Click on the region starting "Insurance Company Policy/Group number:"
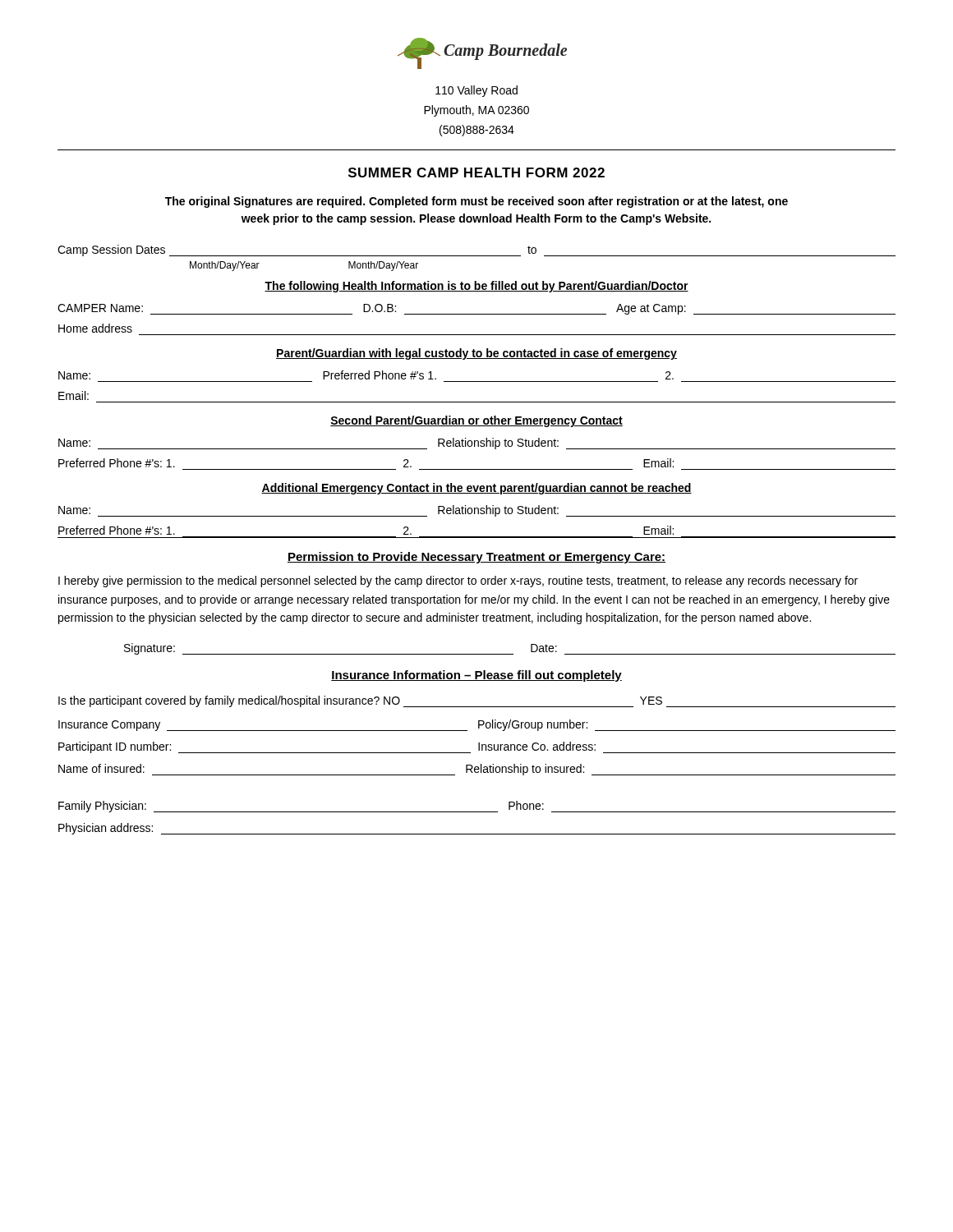953x1232 pixels. click(476, 723)
